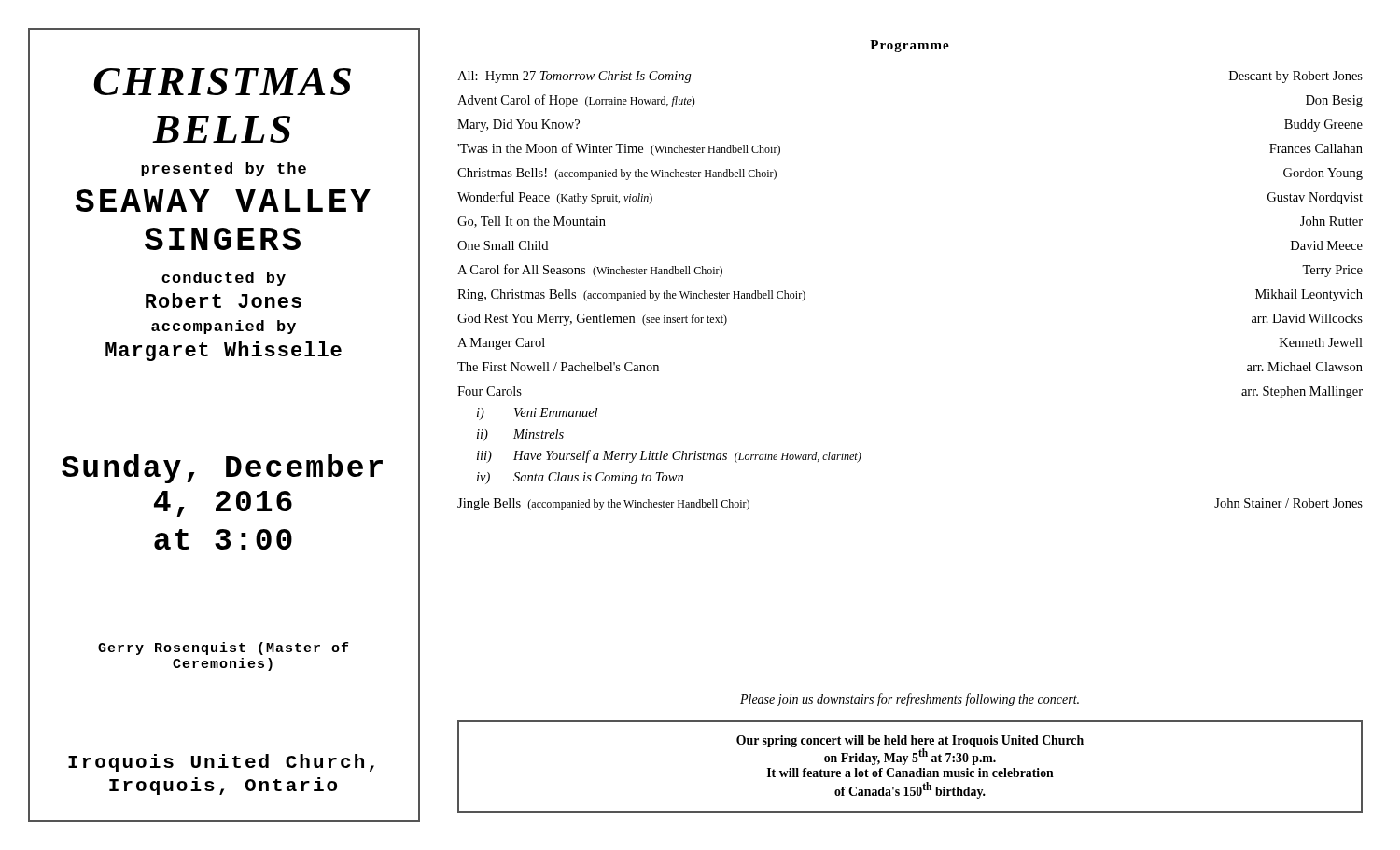
Task: Find the list item containing "God Rest You Merry, Gentlemen"
Action: point(594,320)
